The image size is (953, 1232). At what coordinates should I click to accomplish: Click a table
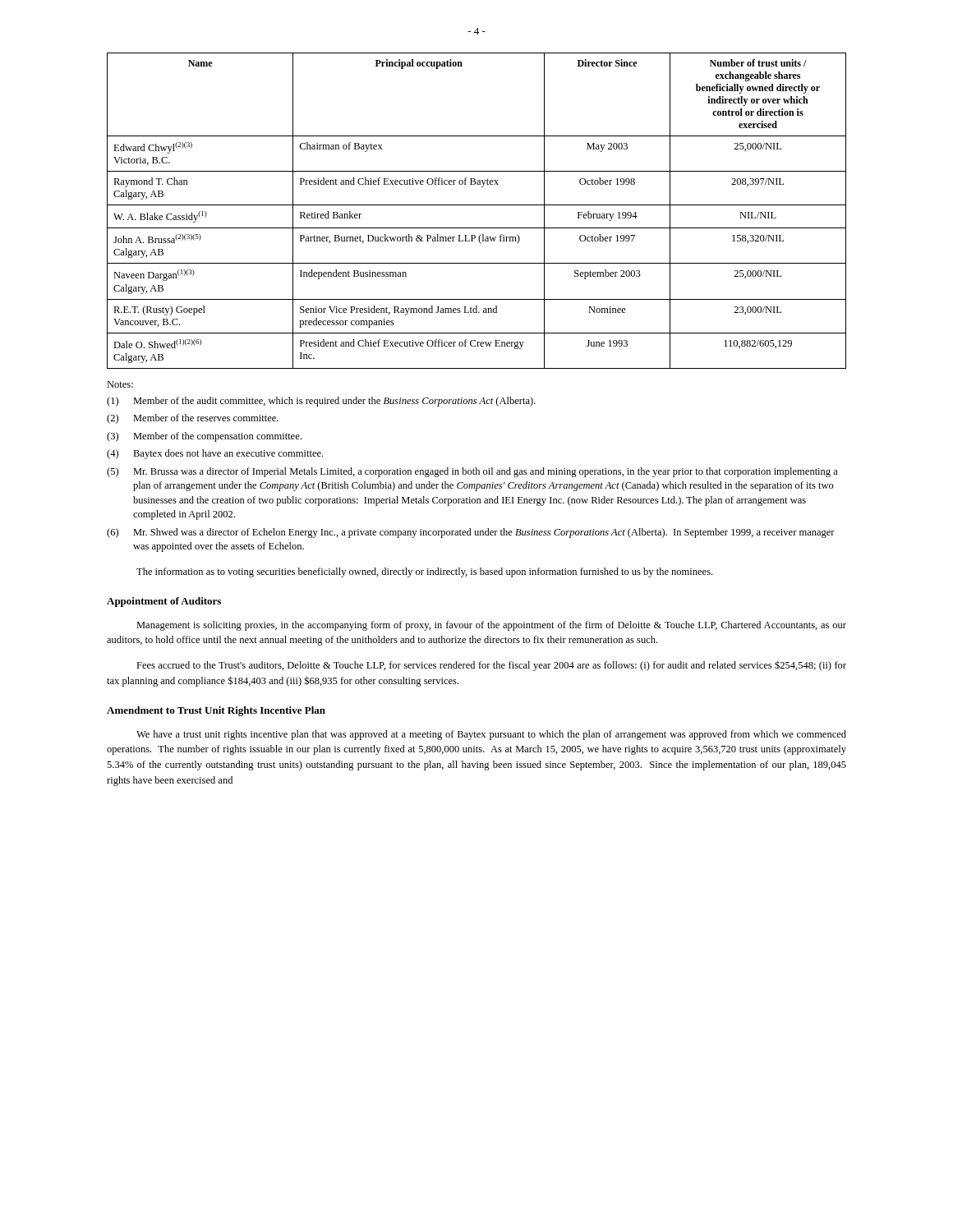(476, 211)
